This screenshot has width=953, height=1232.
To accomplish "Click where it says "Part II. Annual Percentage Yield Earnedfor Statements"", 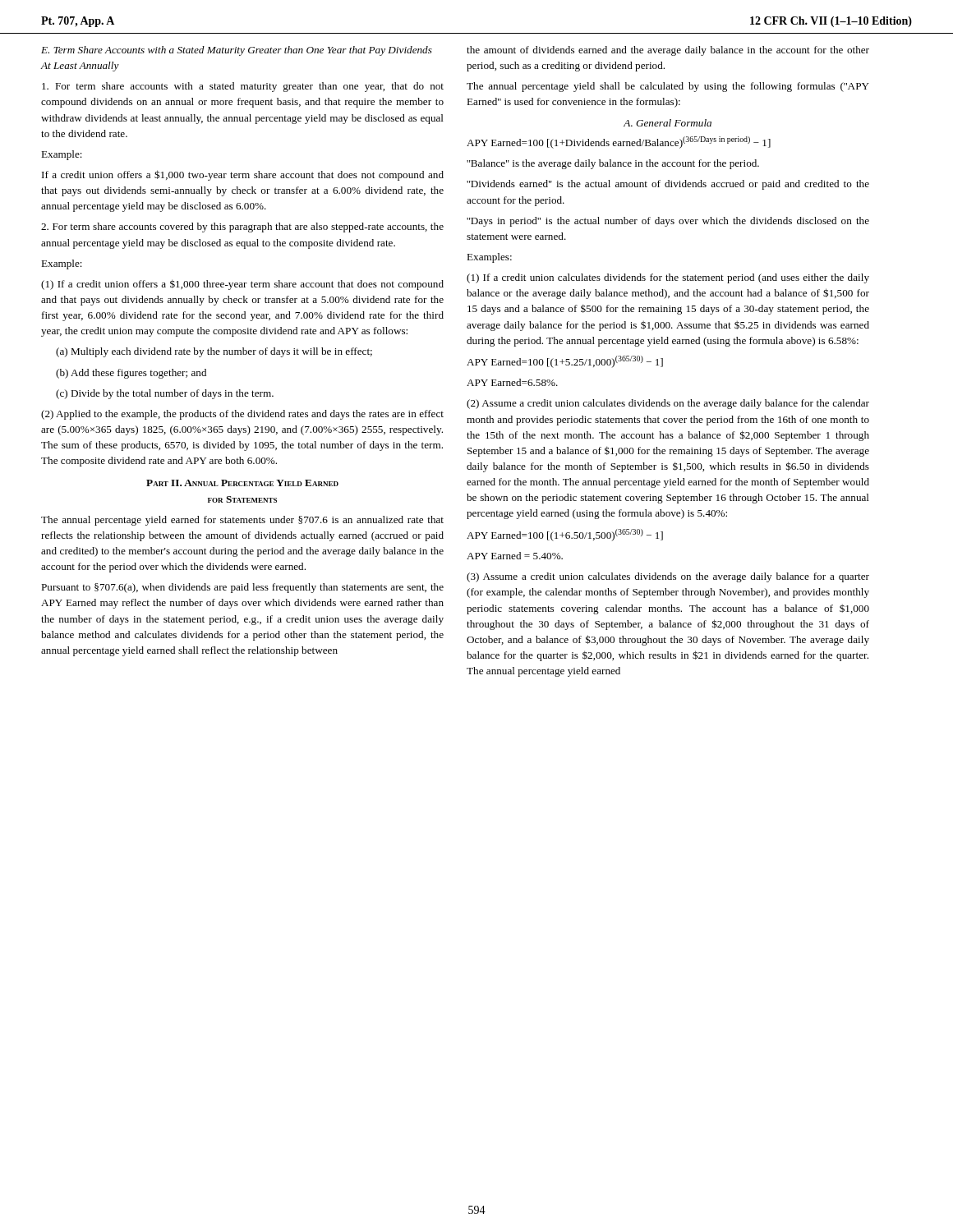I will point(242,491).
